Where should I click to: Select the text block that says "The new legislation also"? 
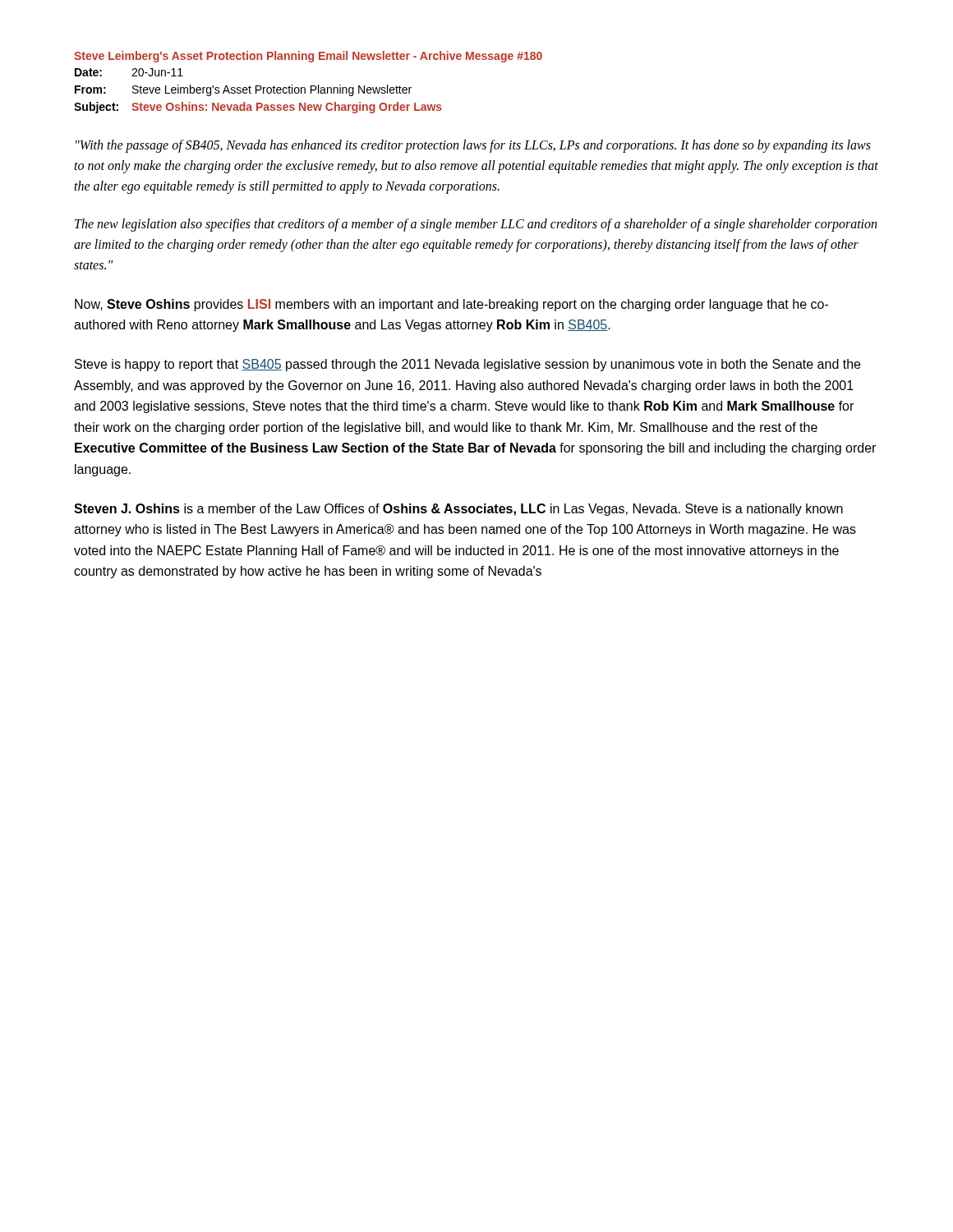click(x=476, y=245)
